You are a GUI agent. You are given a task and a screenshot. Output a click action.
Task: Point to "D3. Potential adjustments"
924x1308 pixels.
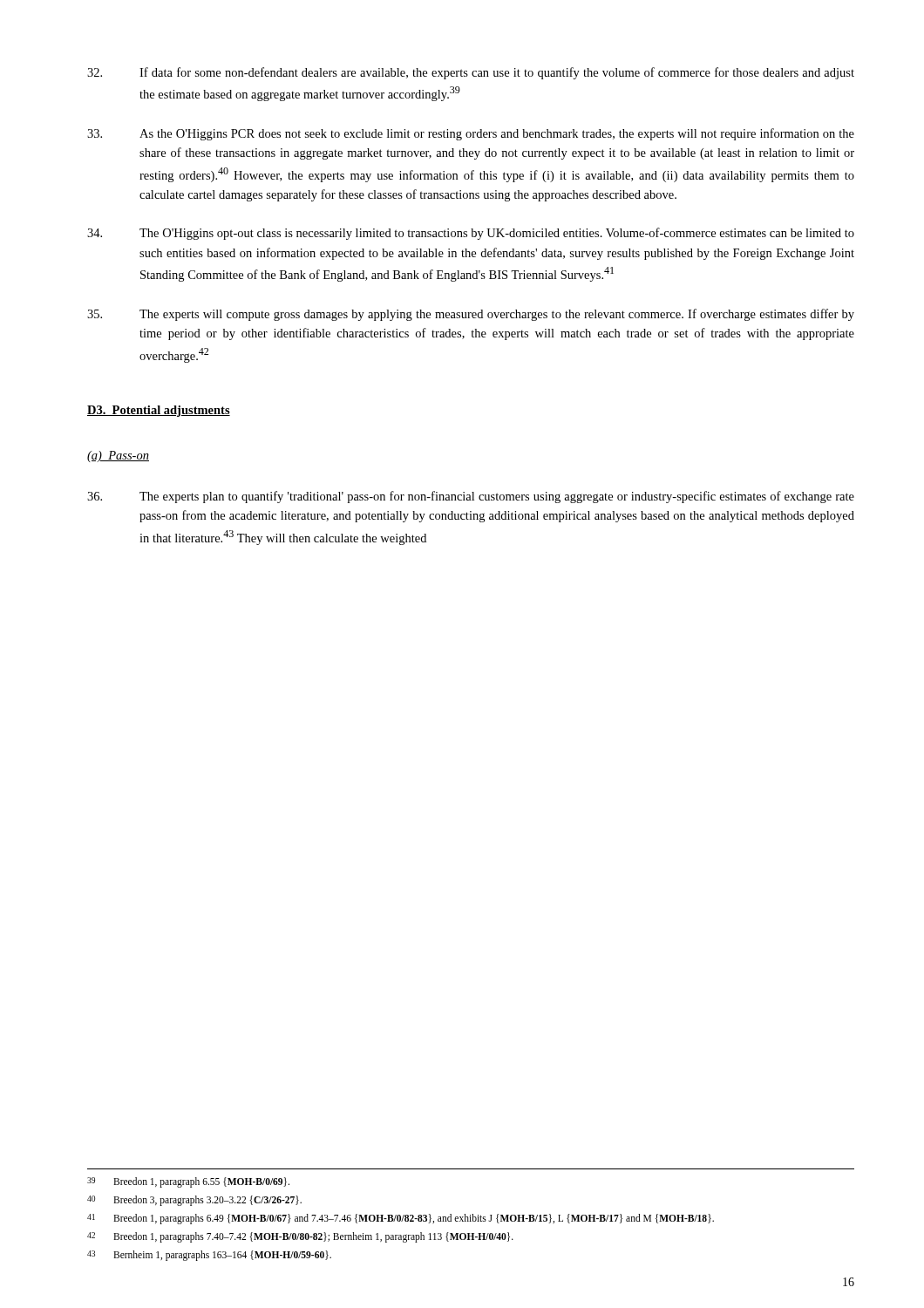click(158, 410)
